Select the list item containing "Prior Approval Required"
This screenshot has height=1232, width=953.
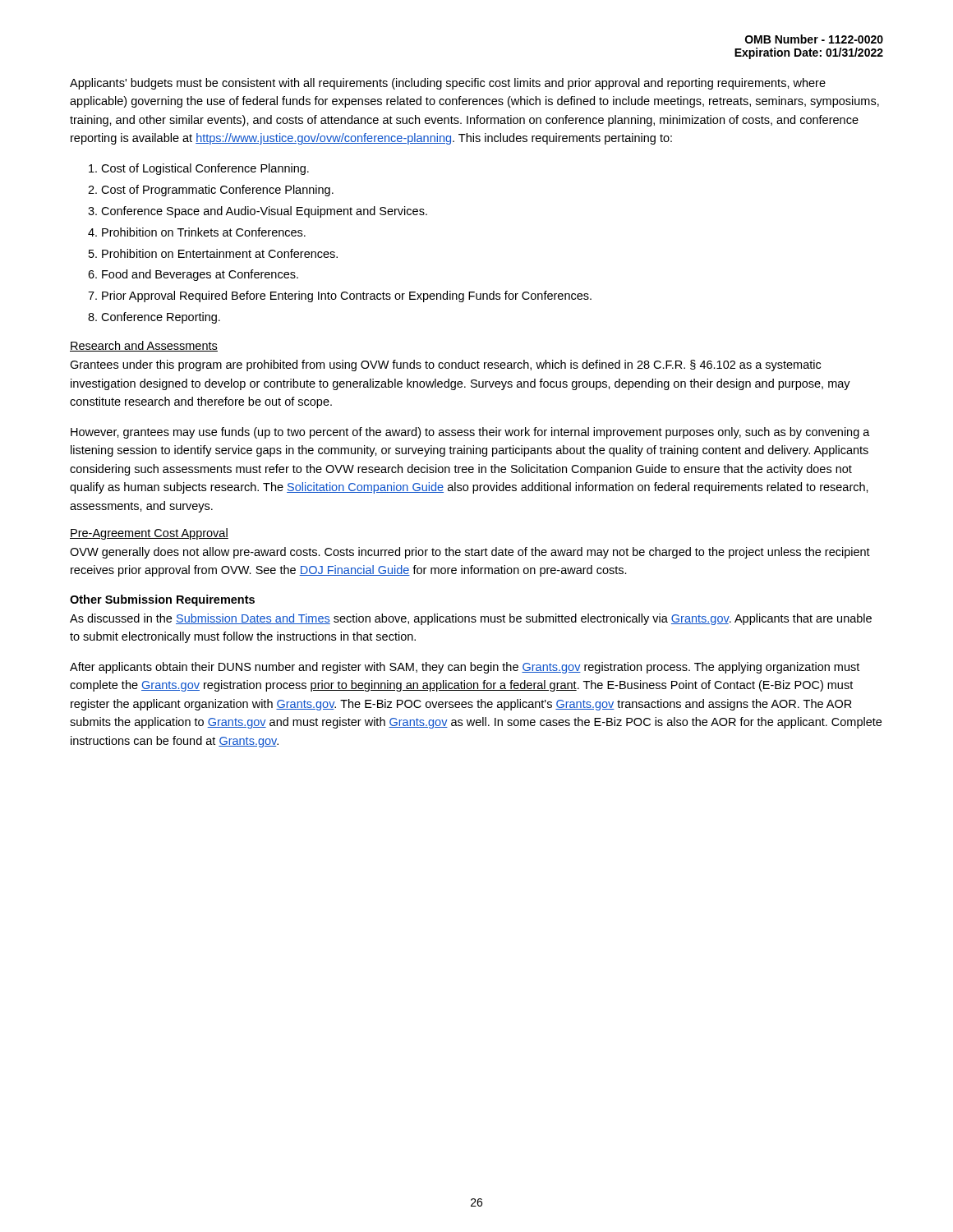point(492,297)
